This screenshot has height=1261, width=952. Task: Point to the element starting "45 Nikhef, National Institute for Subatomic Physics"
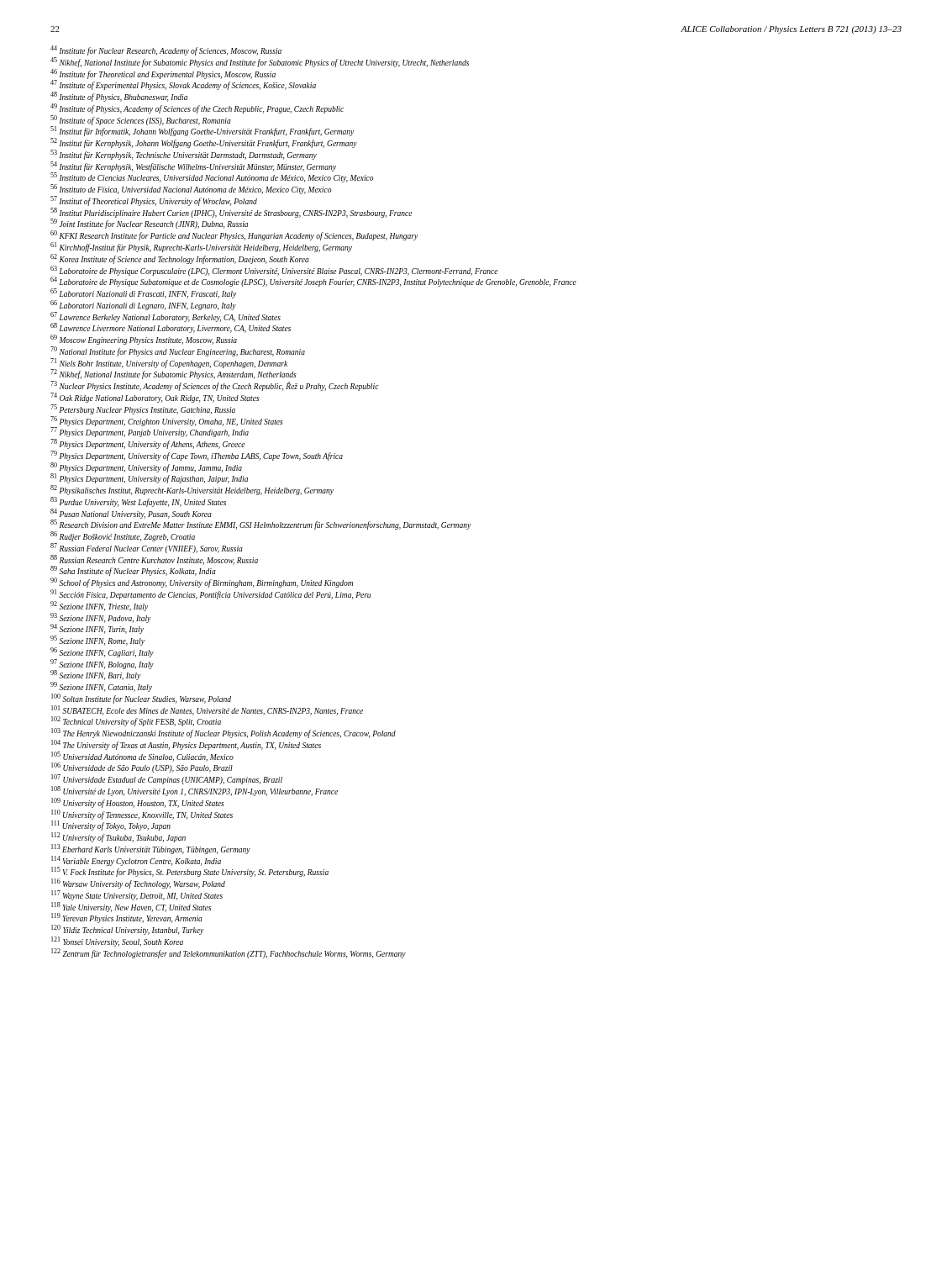point(476,64)
